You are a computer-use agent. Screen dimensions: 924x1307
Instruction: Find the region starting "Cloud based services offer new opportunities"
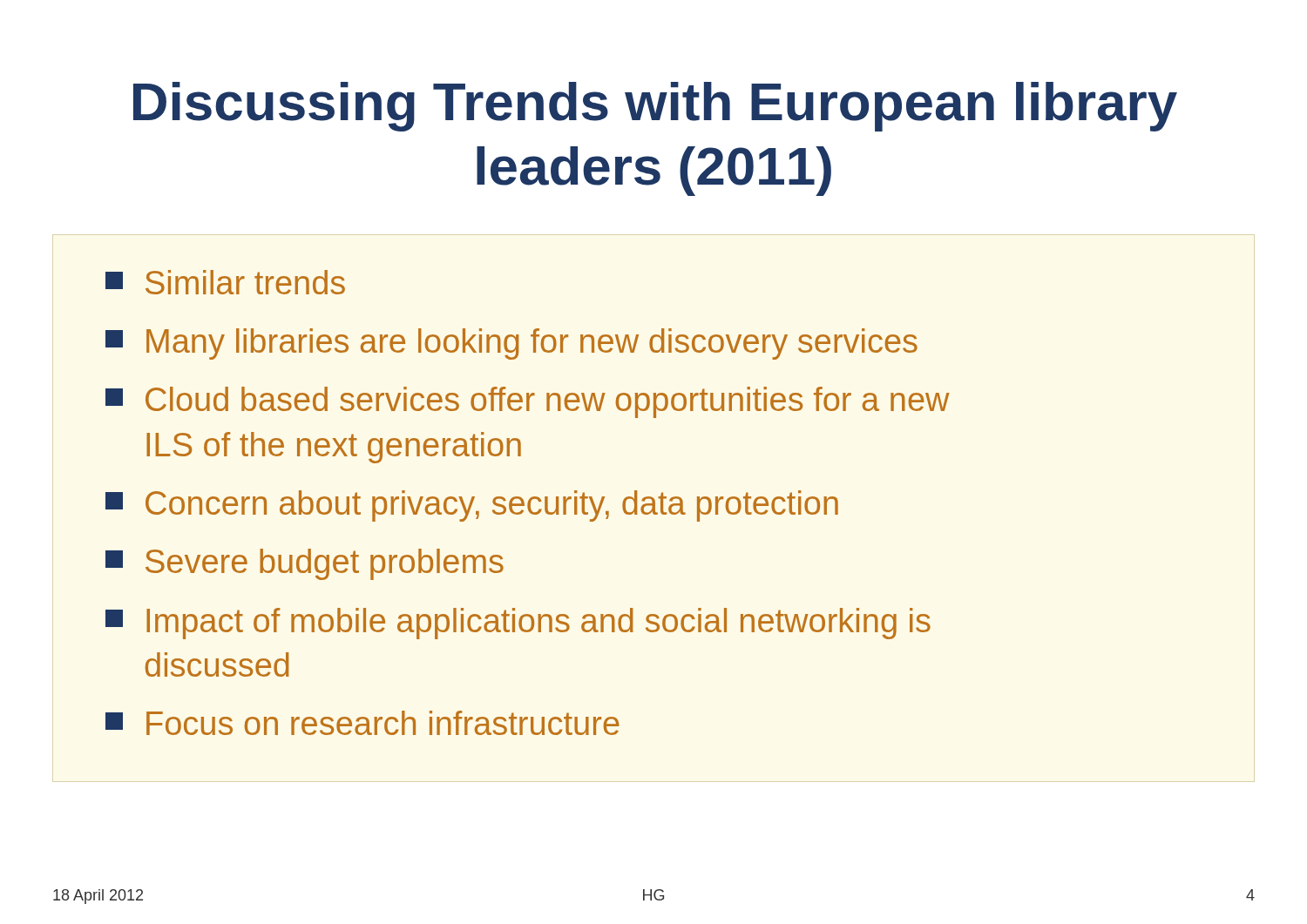[527, 423]
